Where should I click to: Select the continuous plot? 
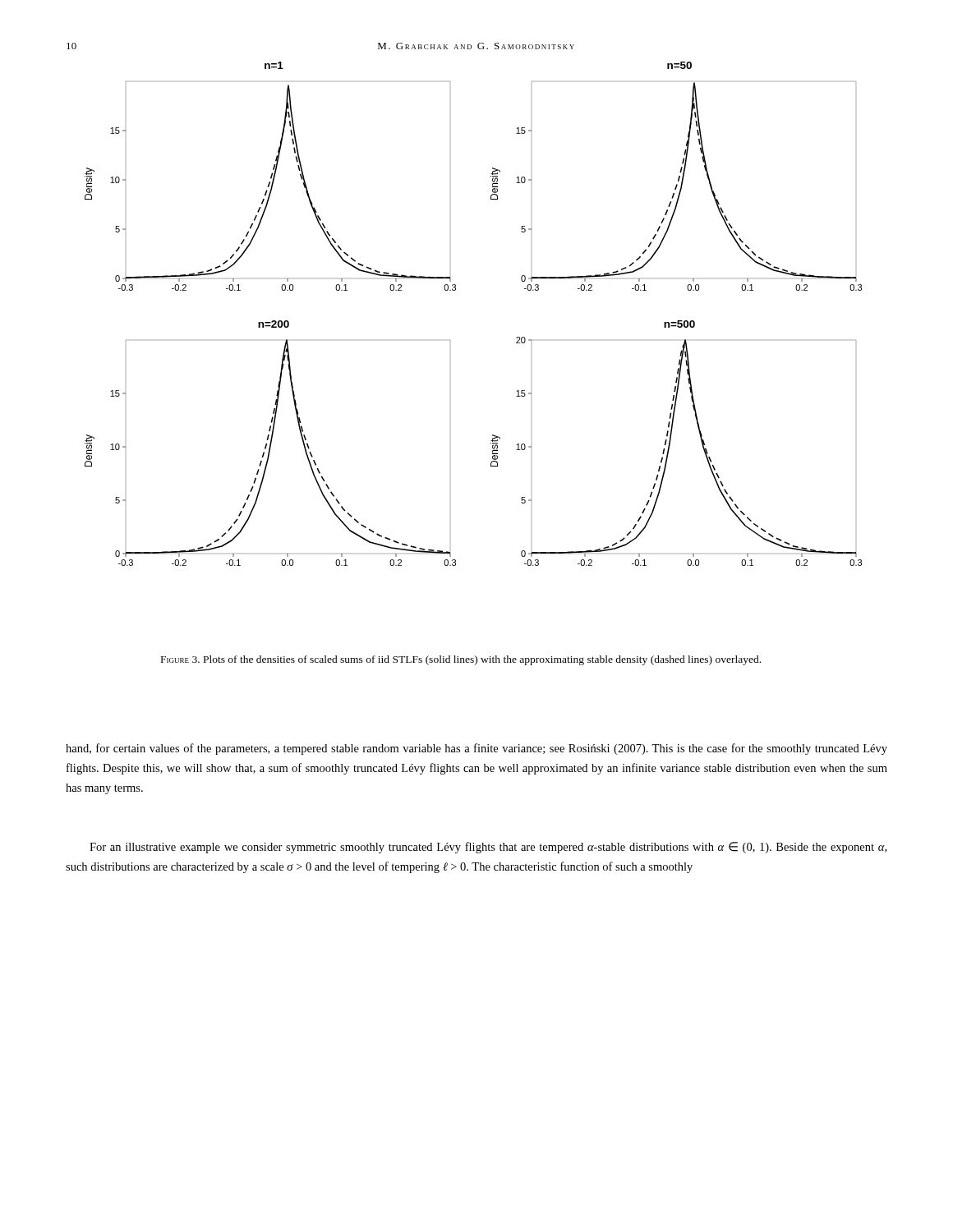click(x=476, y=324)
